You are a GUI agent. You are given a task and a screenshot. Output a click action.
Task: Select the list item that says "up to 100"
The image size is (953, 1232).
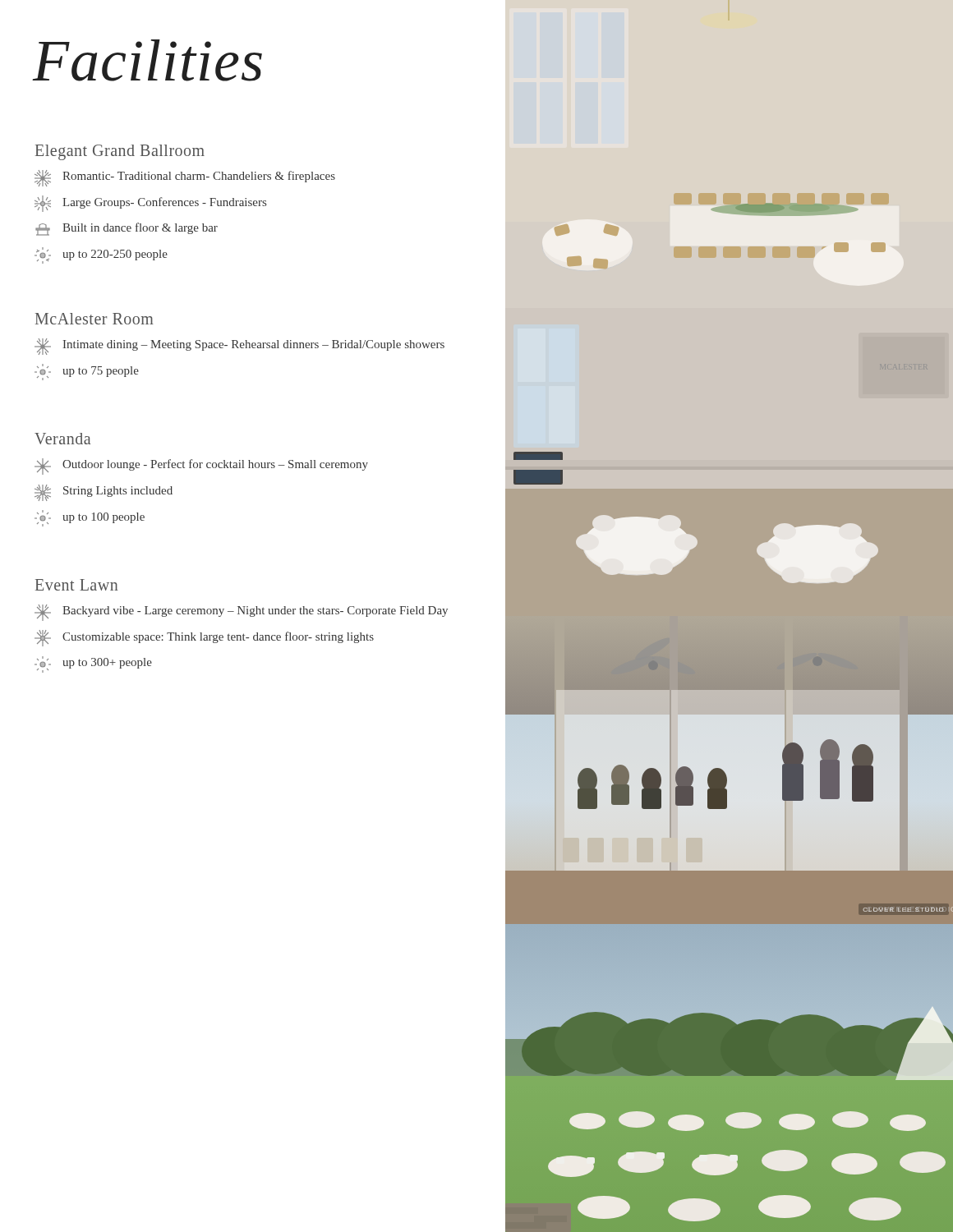89,518
